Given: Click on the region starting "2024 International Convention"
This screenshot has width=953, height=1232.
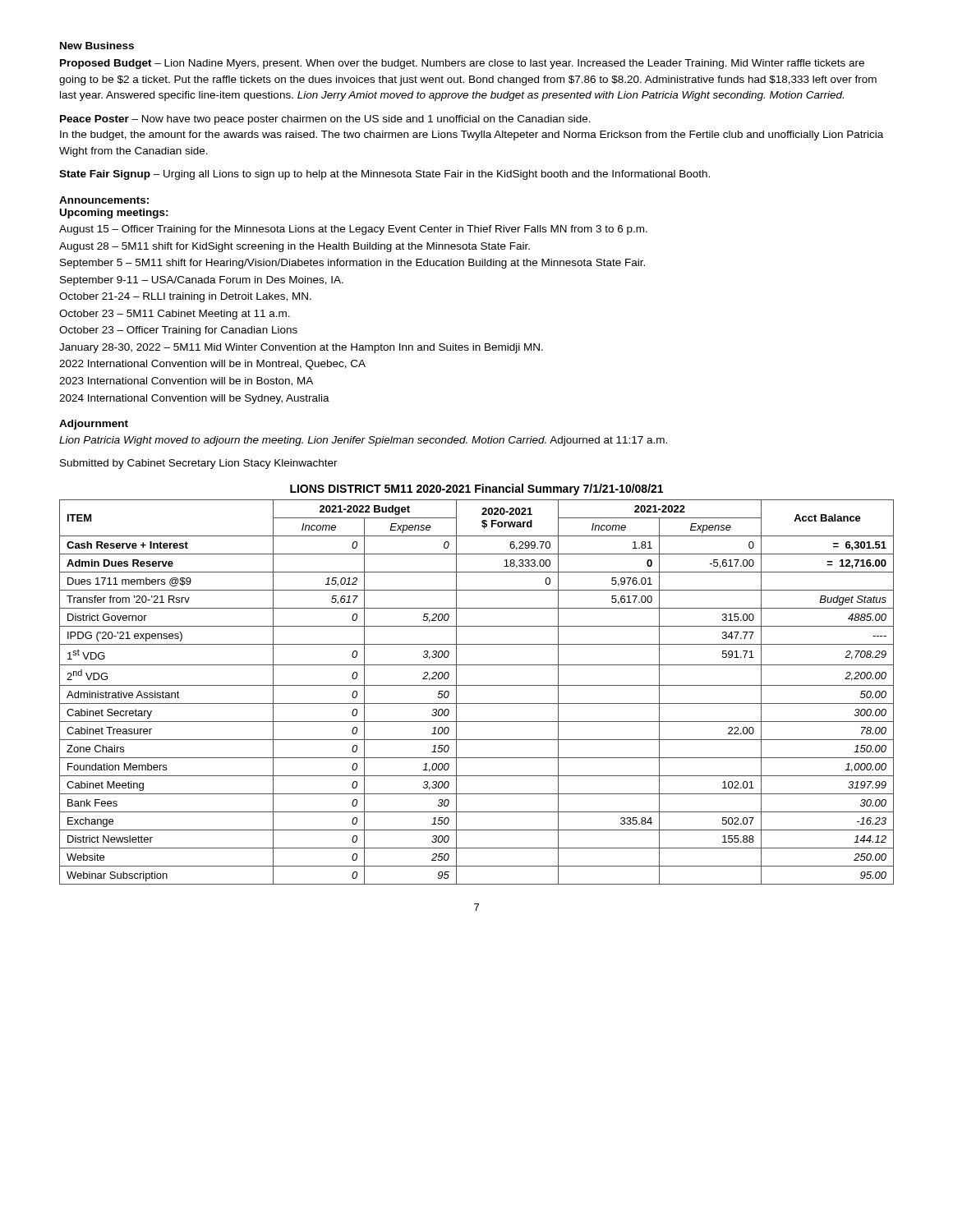Looking at the screenshot, I should pos(194,398).
